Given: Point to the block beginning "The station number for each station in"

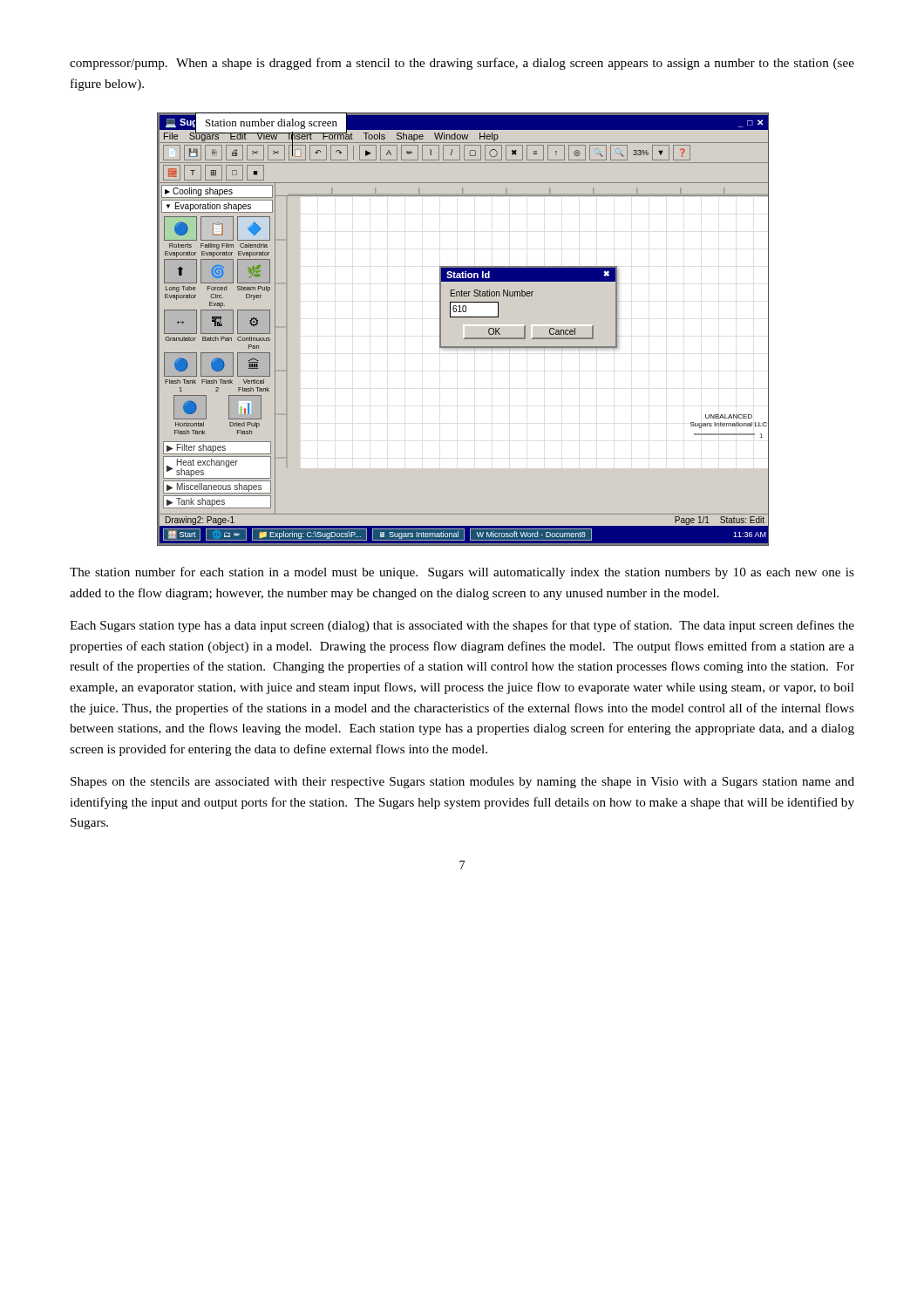Looking at the screenshot, I should 462,582.
